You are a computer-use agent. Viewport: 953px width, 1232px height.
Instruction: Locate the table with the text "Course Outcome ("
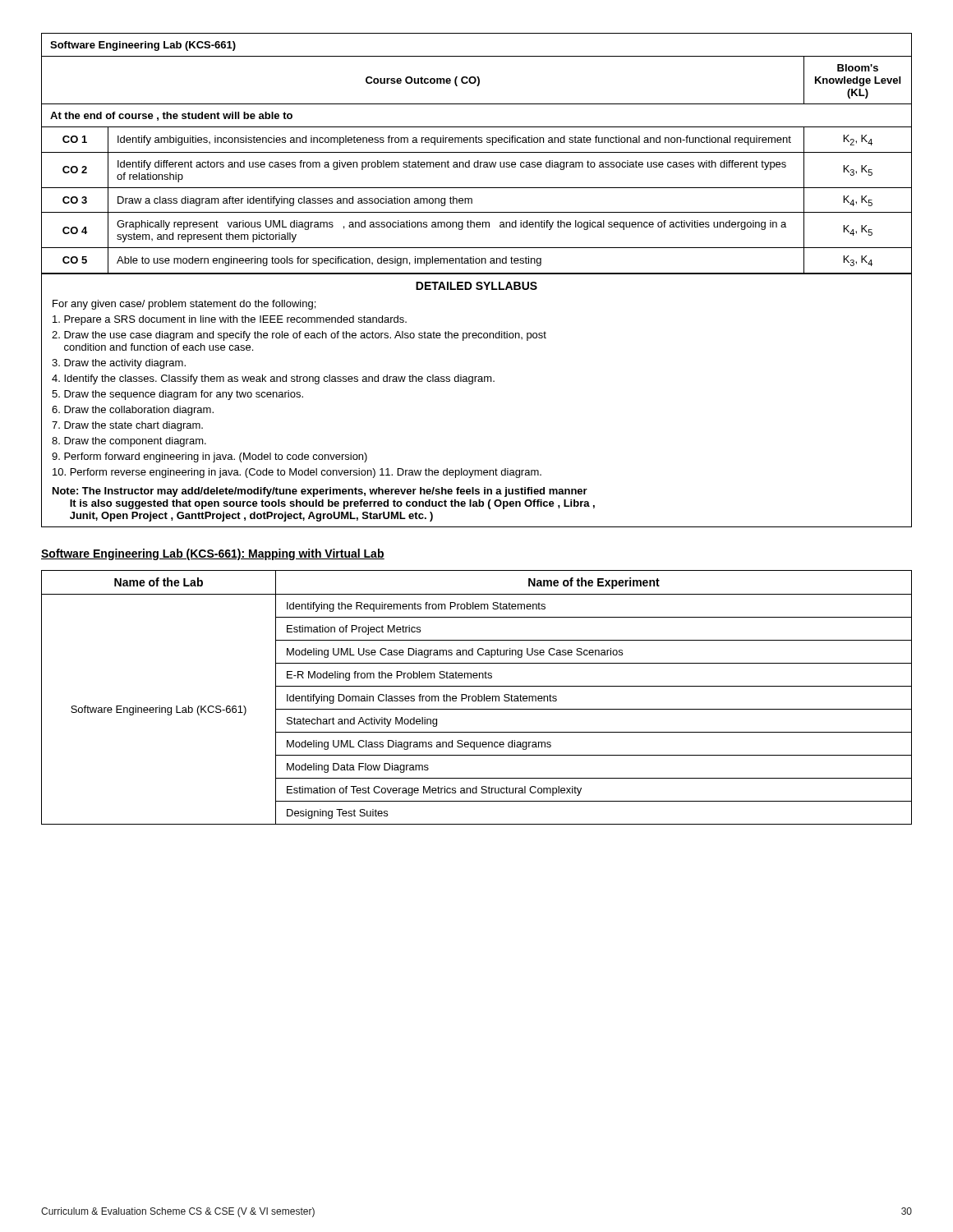tap(476, 153)
